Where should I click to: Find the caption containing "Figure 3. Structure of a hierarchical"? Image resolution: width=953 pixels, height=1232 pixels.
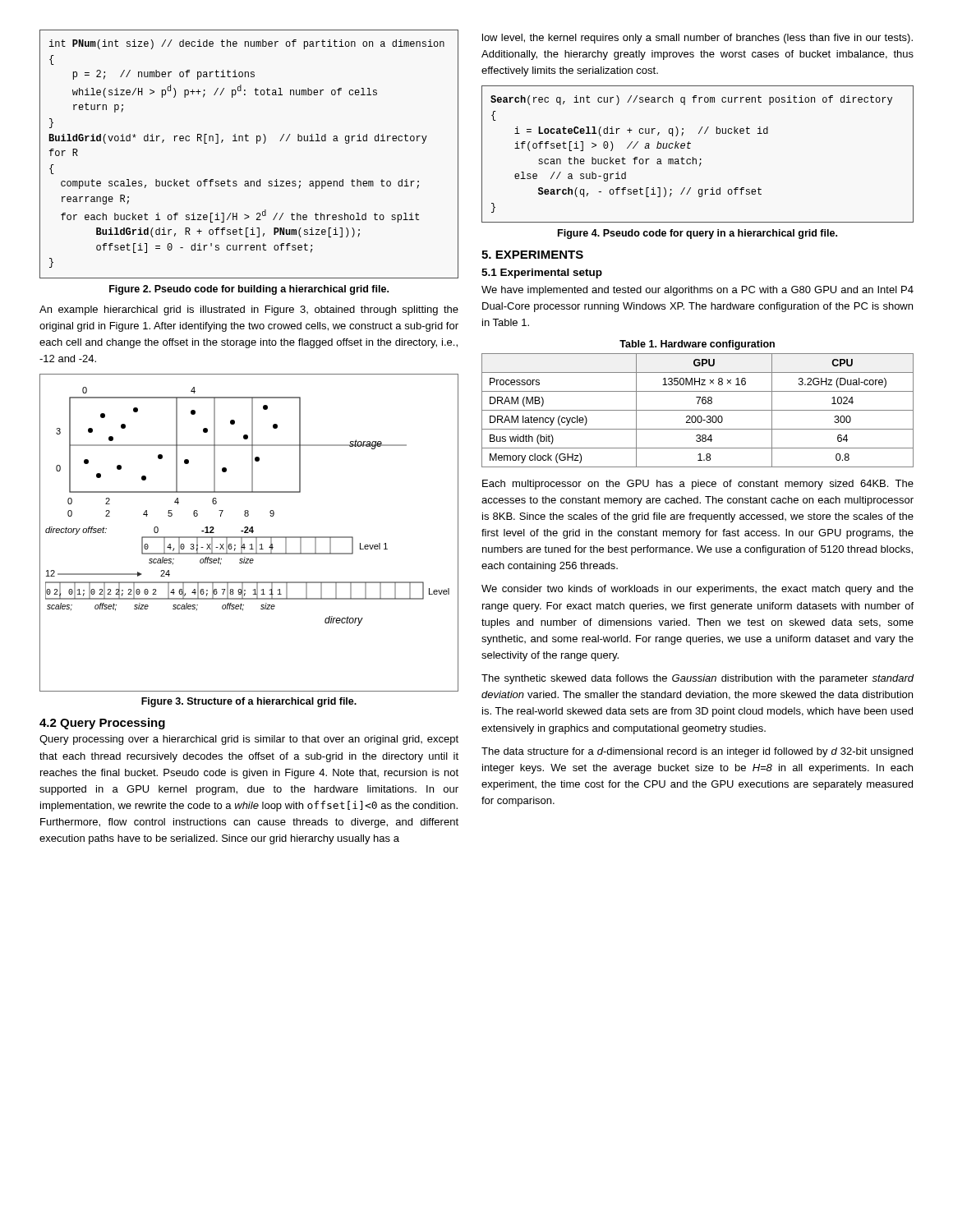tap(249, 702)
